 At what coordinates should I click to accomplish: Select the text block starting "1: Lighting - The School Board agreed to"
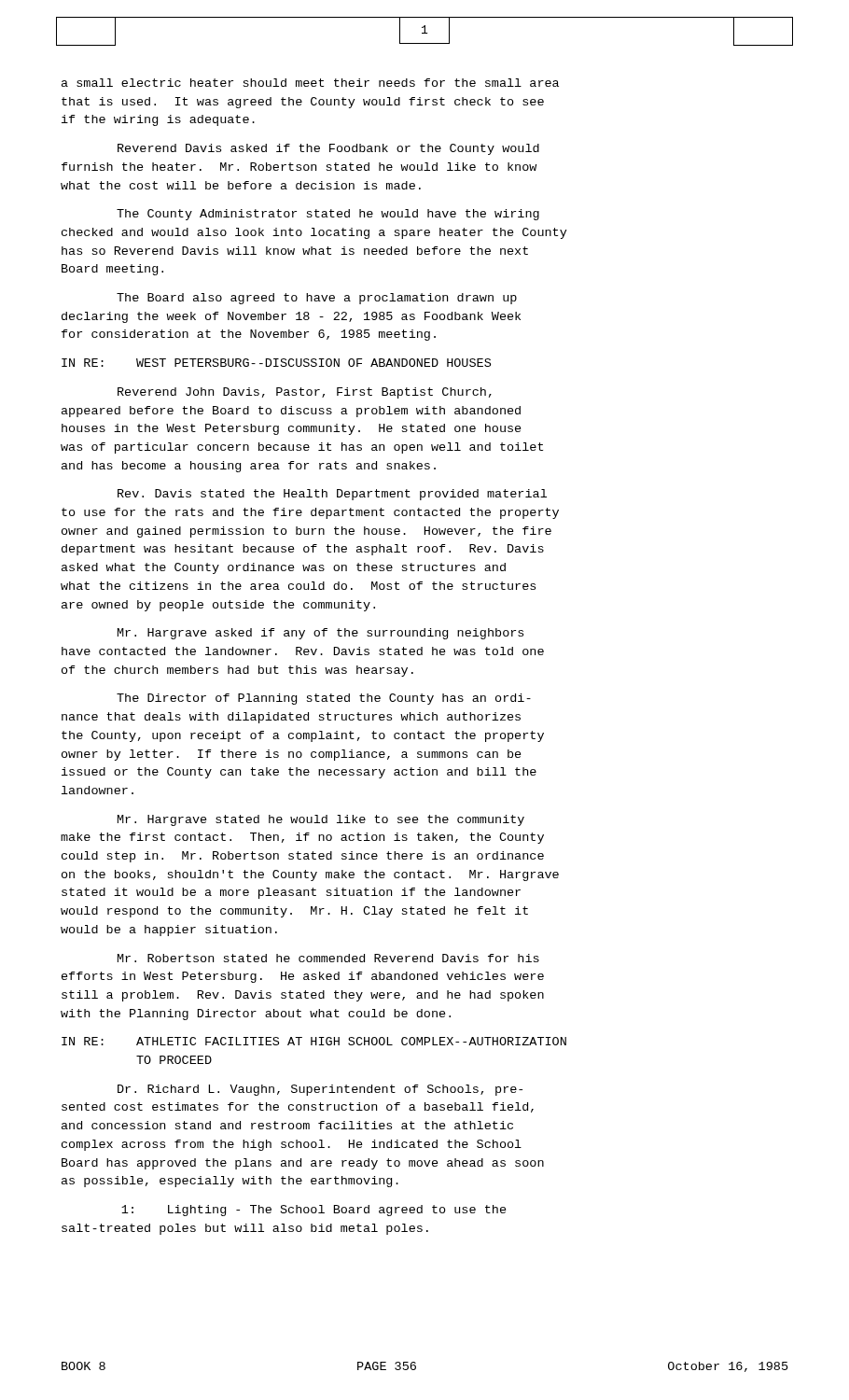point(424,1220)
